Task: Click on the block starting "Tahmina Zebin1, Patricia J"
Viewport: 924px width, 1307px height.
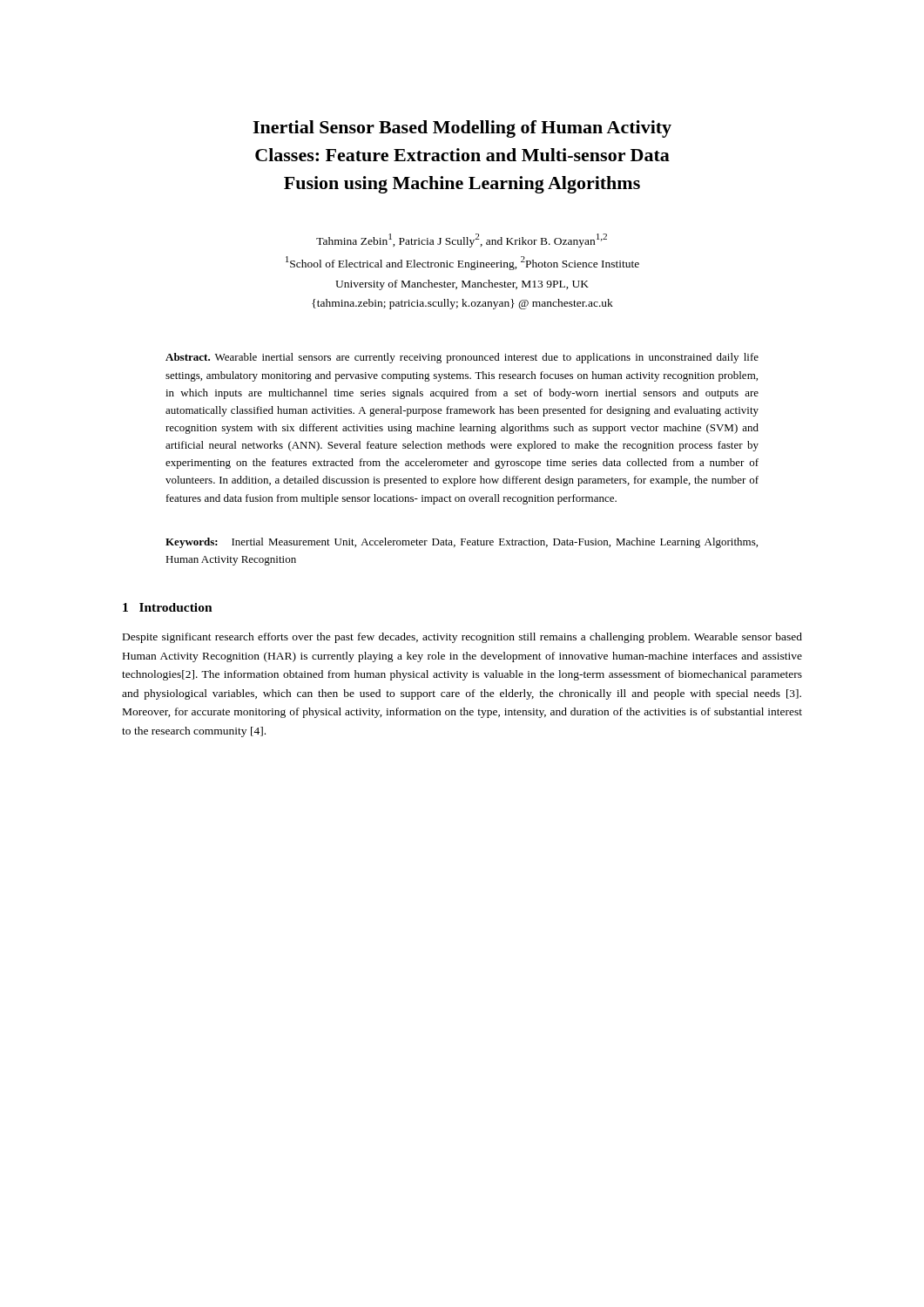Action: [462, 270]
